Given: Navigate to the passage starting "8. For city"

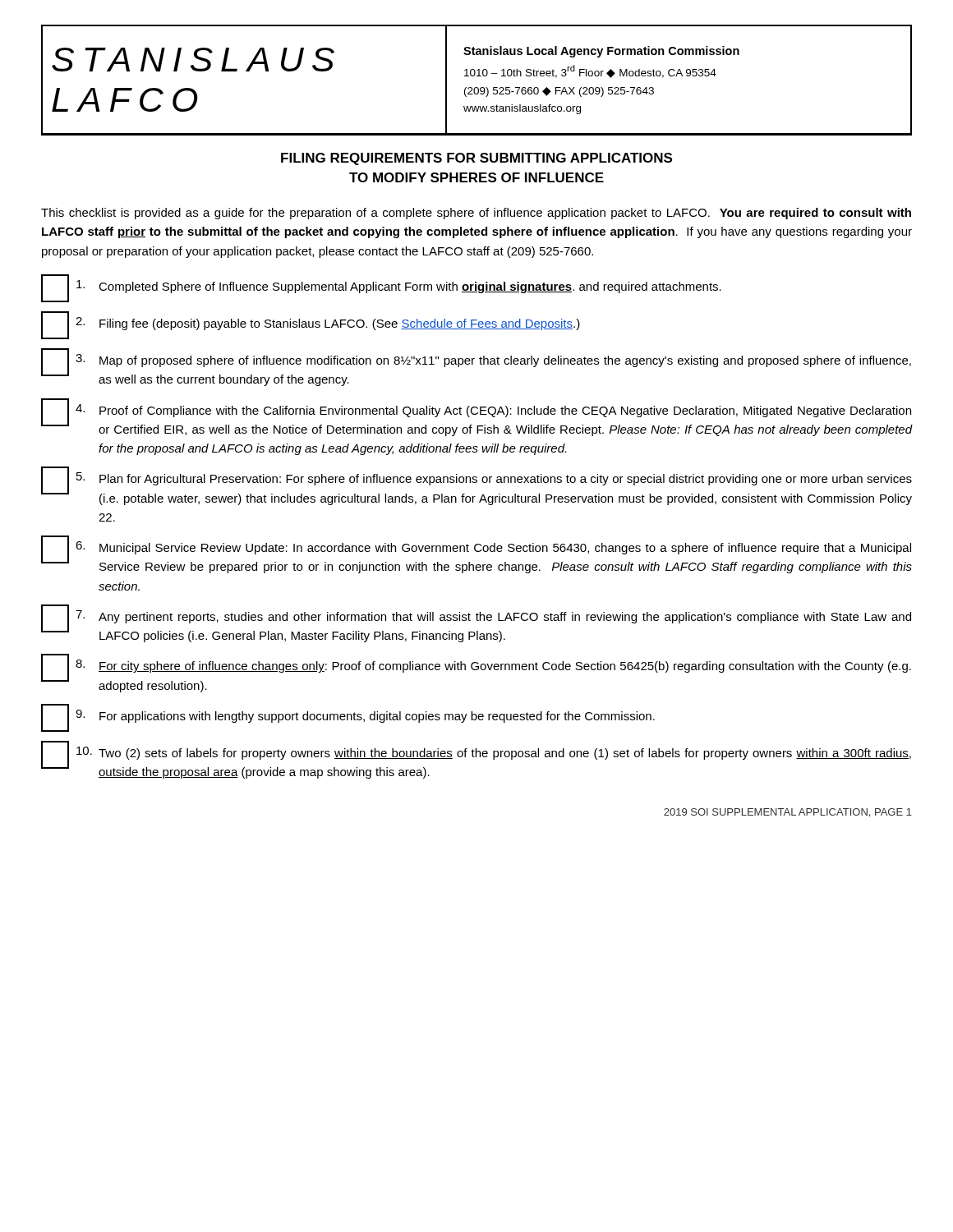Looking at the screenshot, I should coord(476,674).
